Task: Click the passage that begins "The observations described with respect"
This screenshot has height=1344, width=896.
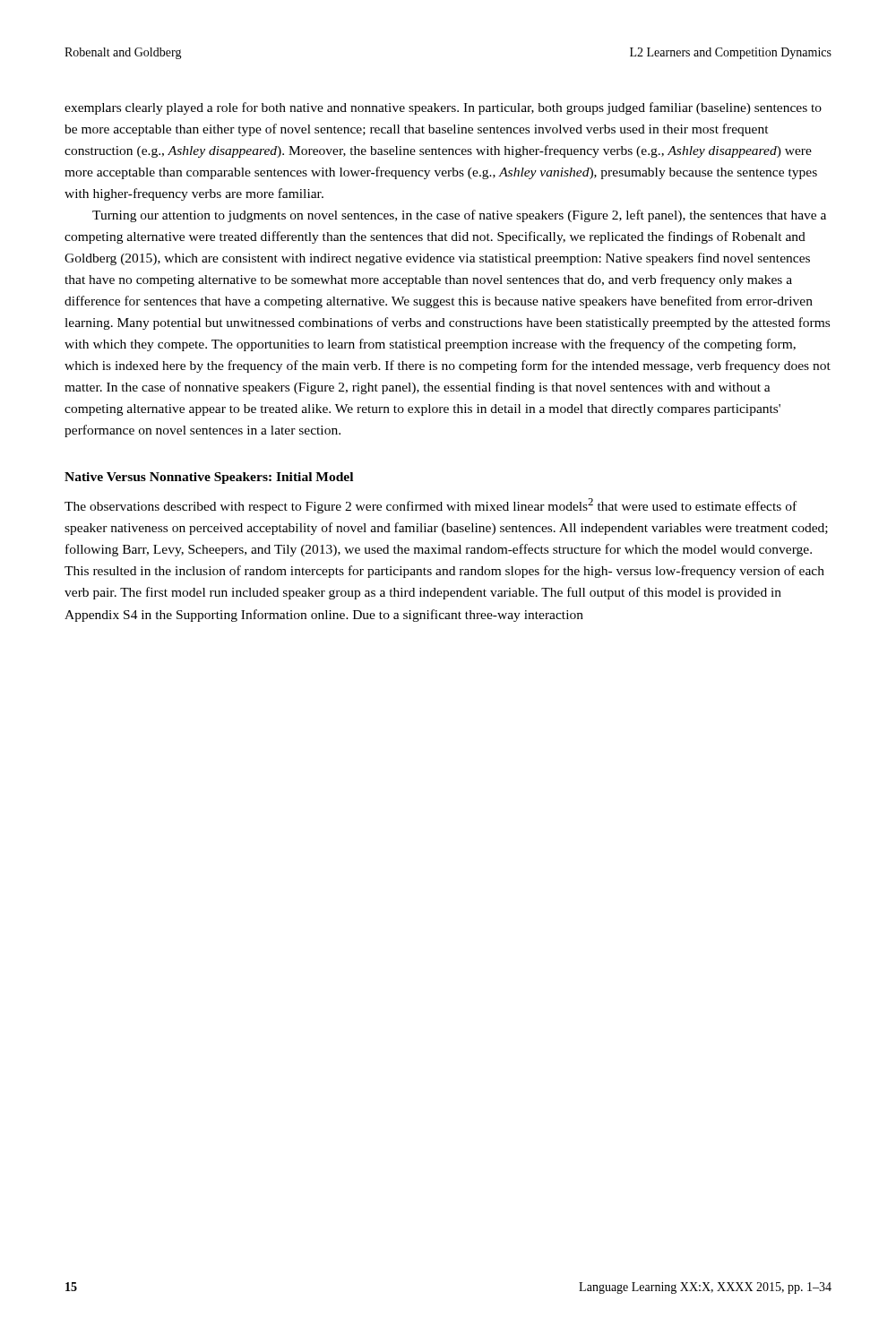Action: [448, 559]
